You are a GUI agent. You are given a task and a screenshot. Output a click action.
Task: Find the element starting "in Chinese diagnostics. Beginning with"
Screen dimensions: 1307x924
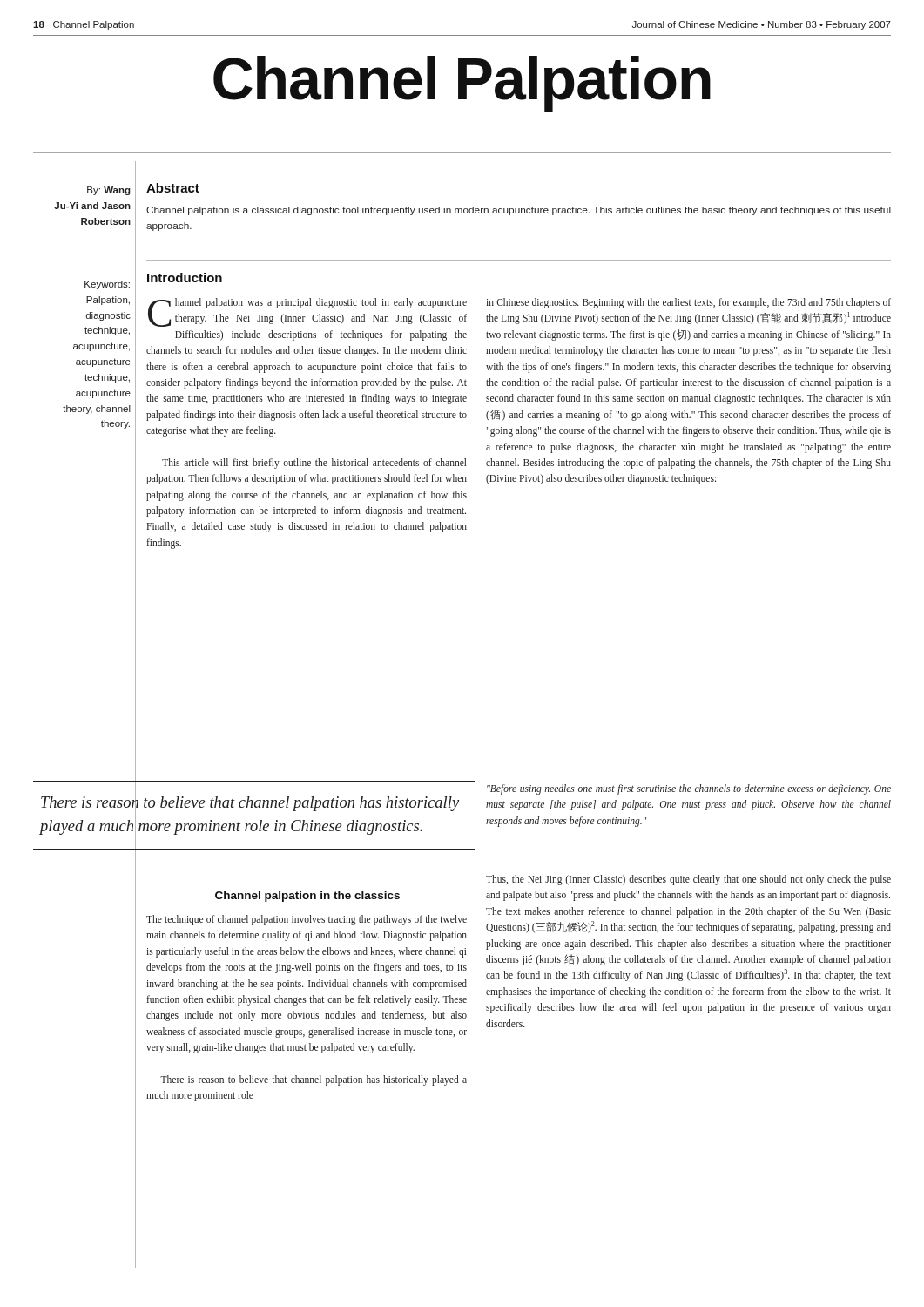pos(688,390)
